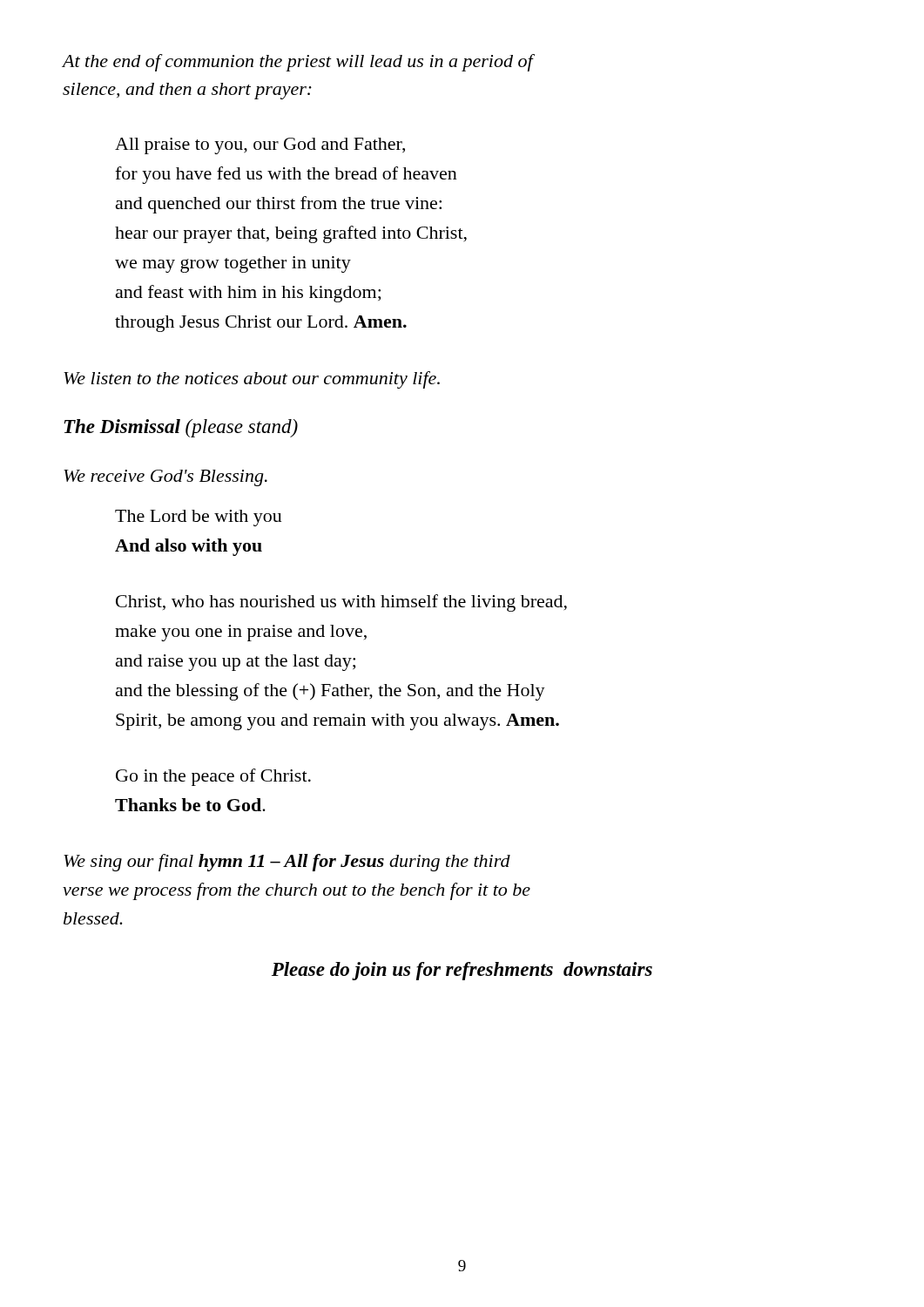The image size is (924, 1307).
Task: Find the text block starting "We sing our final hymn 11"
Action: (297, 889)
